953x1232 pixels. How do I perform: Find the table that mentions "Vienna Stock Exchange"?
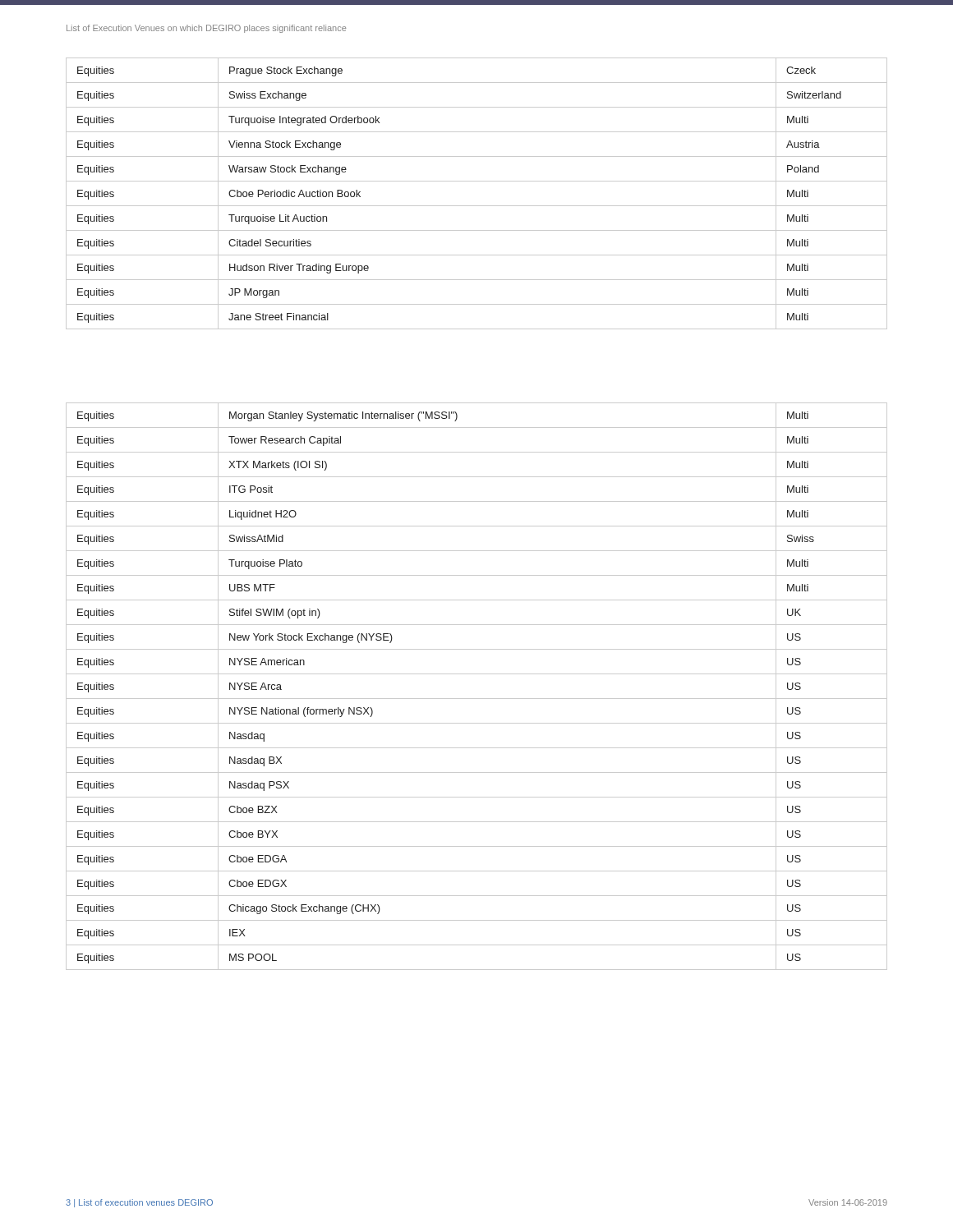476,193
